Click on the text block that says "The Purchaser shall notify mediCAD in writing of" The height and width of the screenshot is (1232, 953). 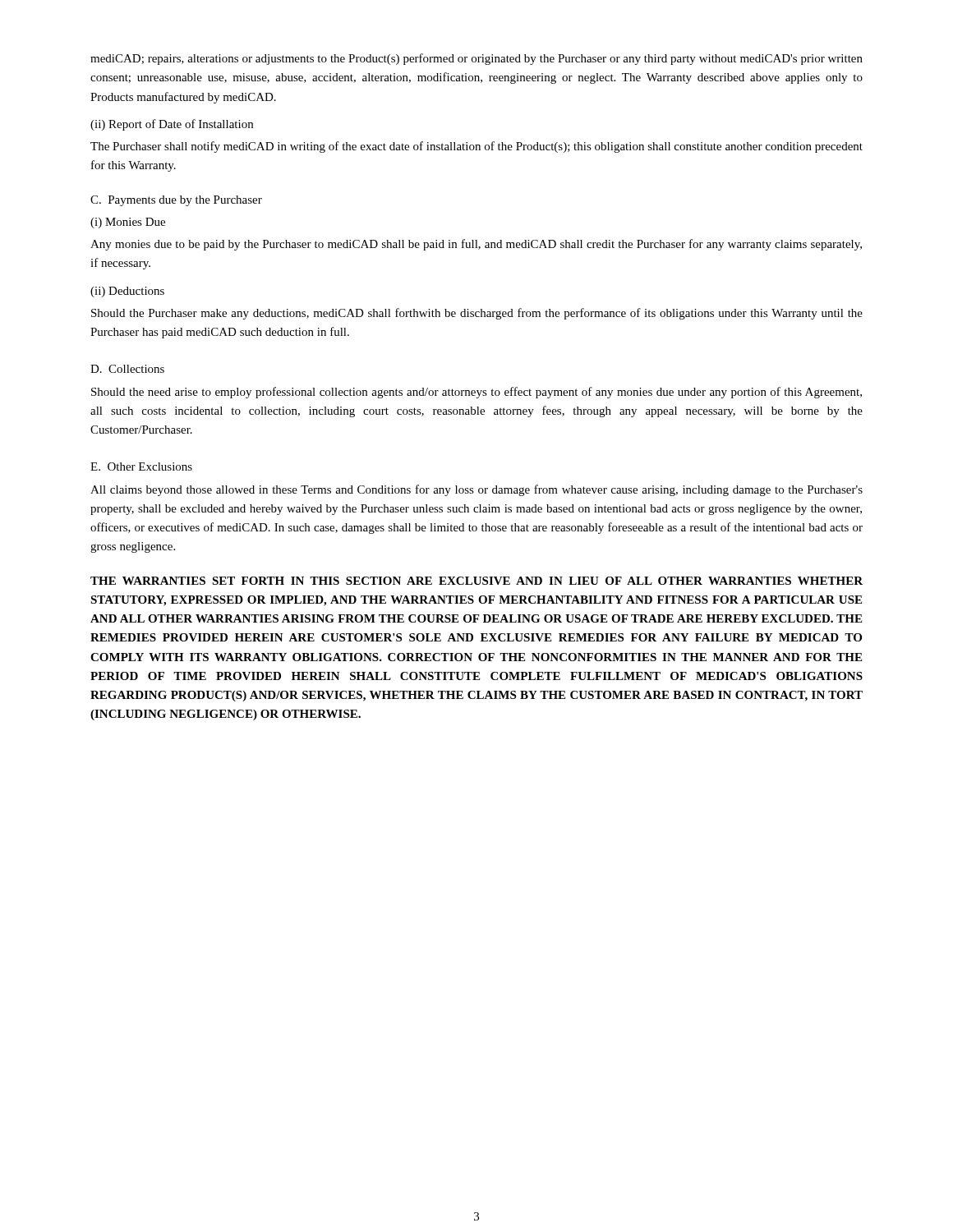point(476,156)
